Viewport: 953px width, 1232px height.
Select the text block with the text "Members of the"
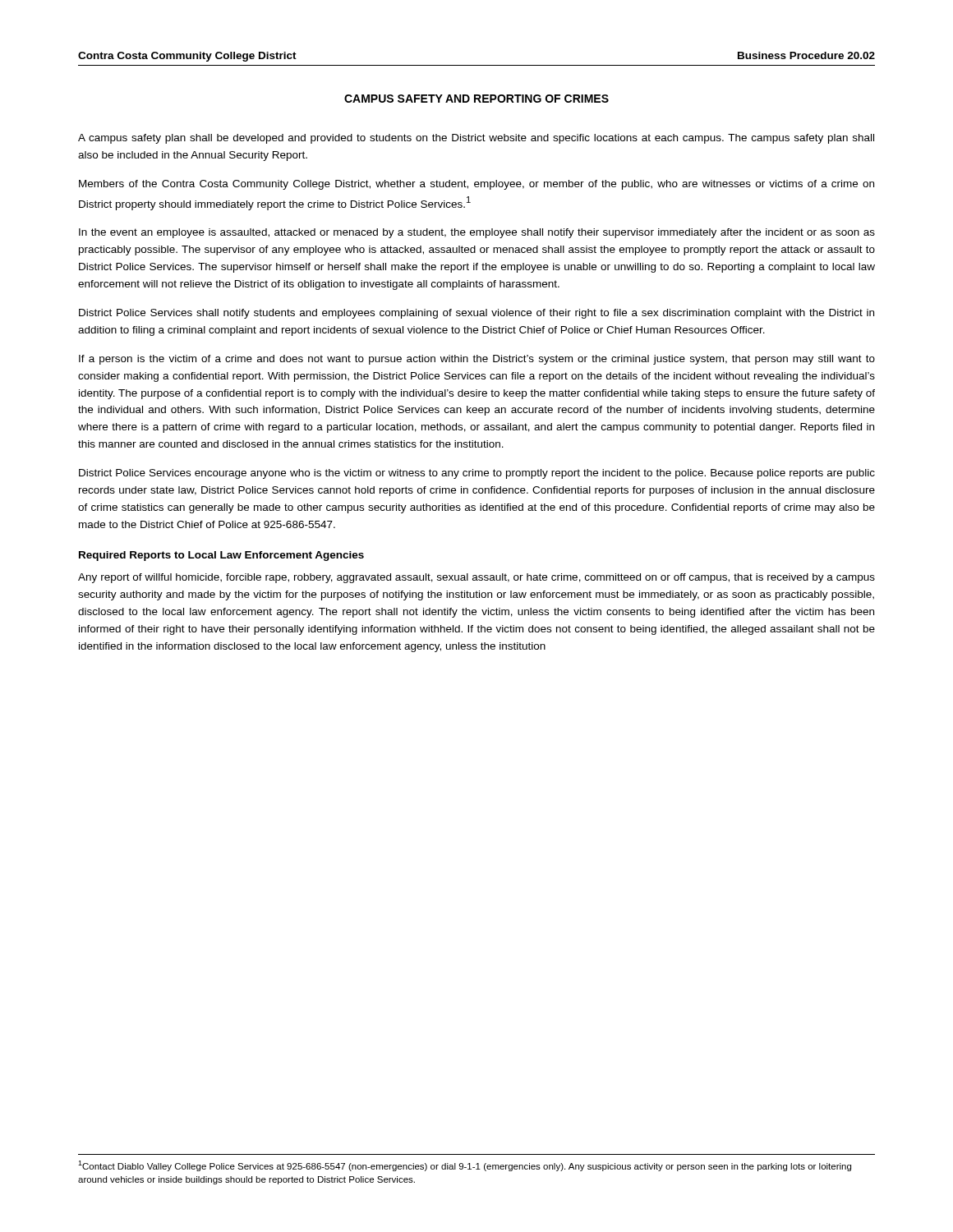point(476,193)
